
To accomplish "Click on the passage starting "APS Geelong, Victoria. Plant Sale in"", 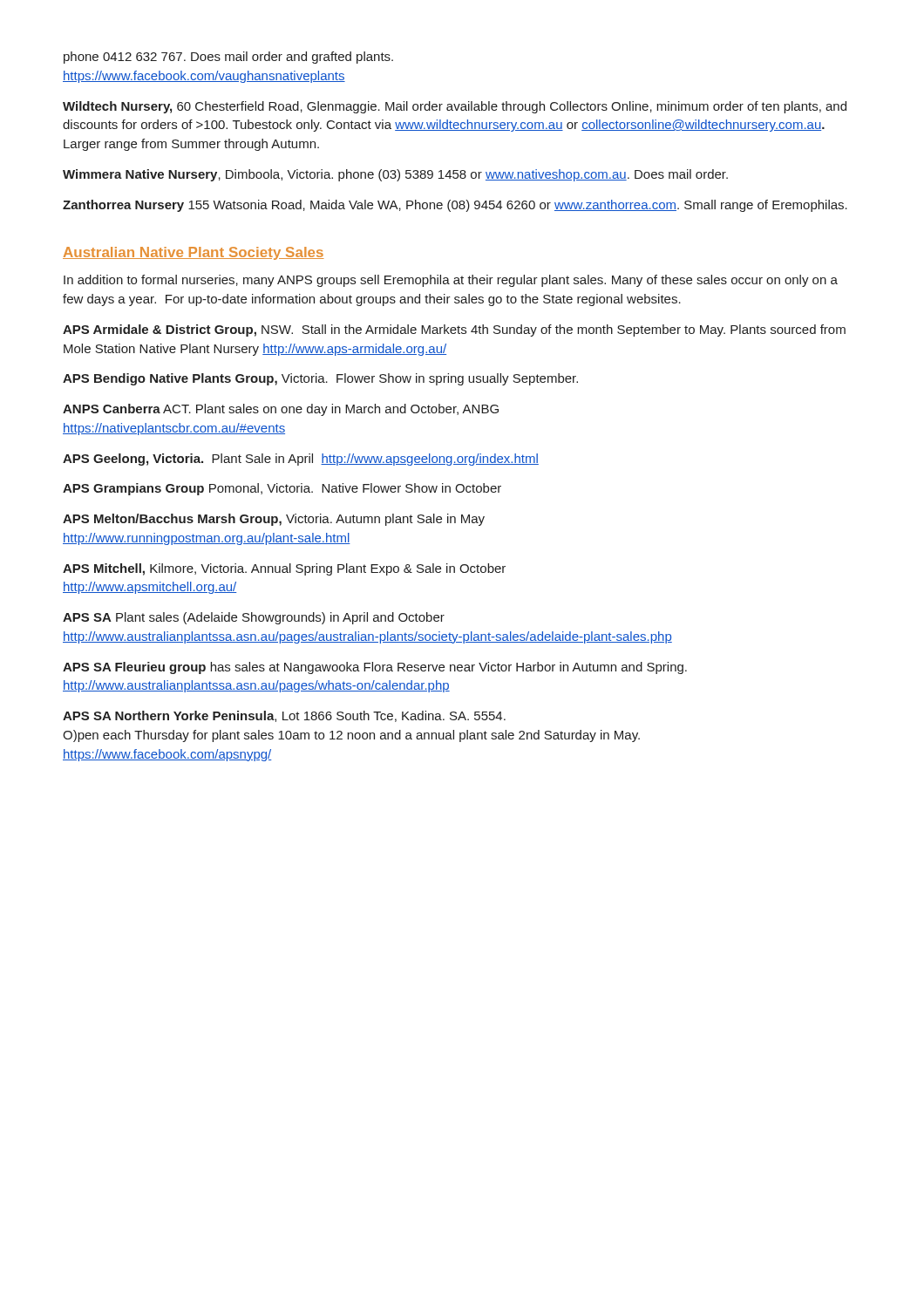I will coord(301,458).
